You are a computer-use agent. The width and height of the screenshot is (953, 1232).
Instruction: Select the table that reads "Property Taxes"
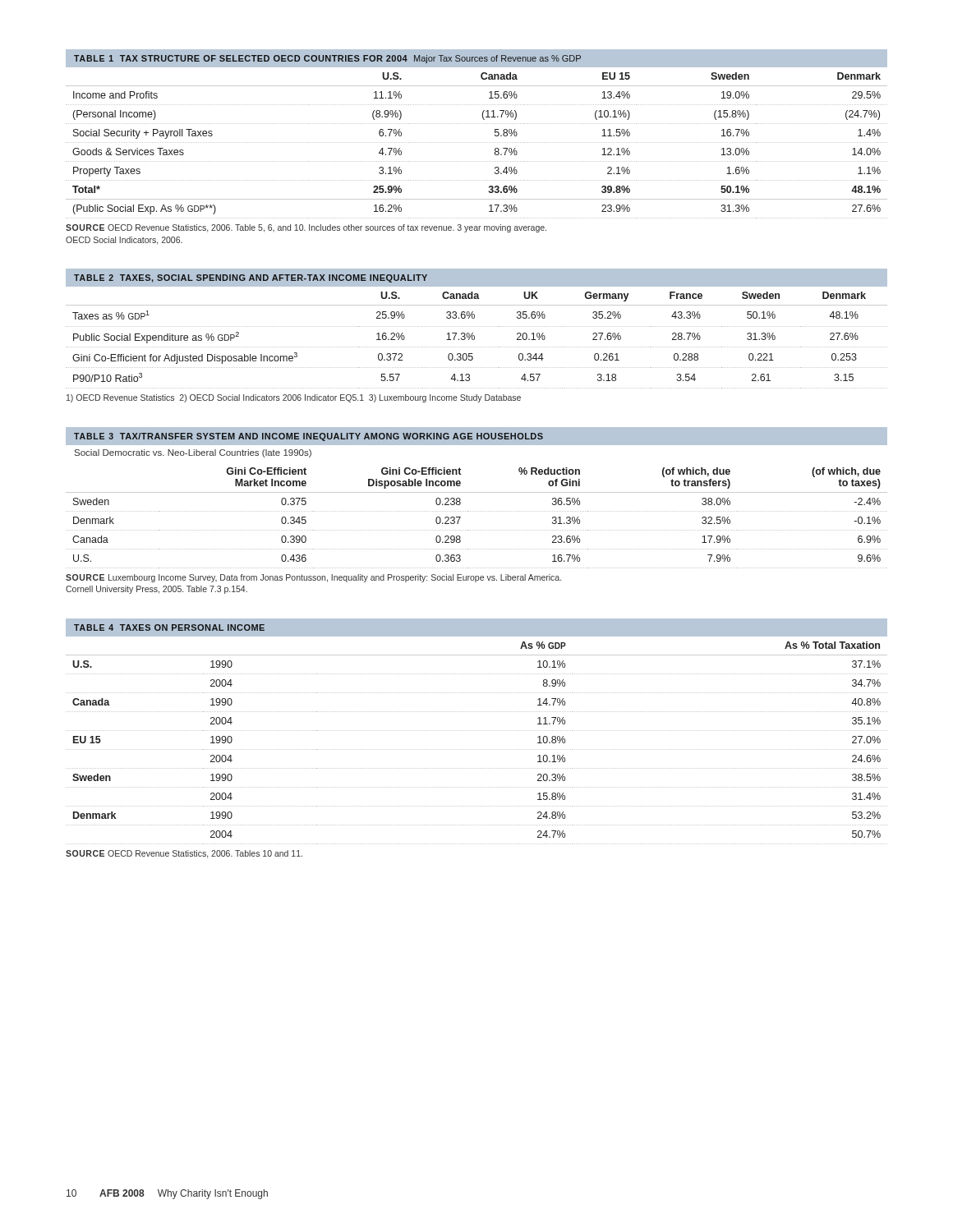click(x=476, y=148)
